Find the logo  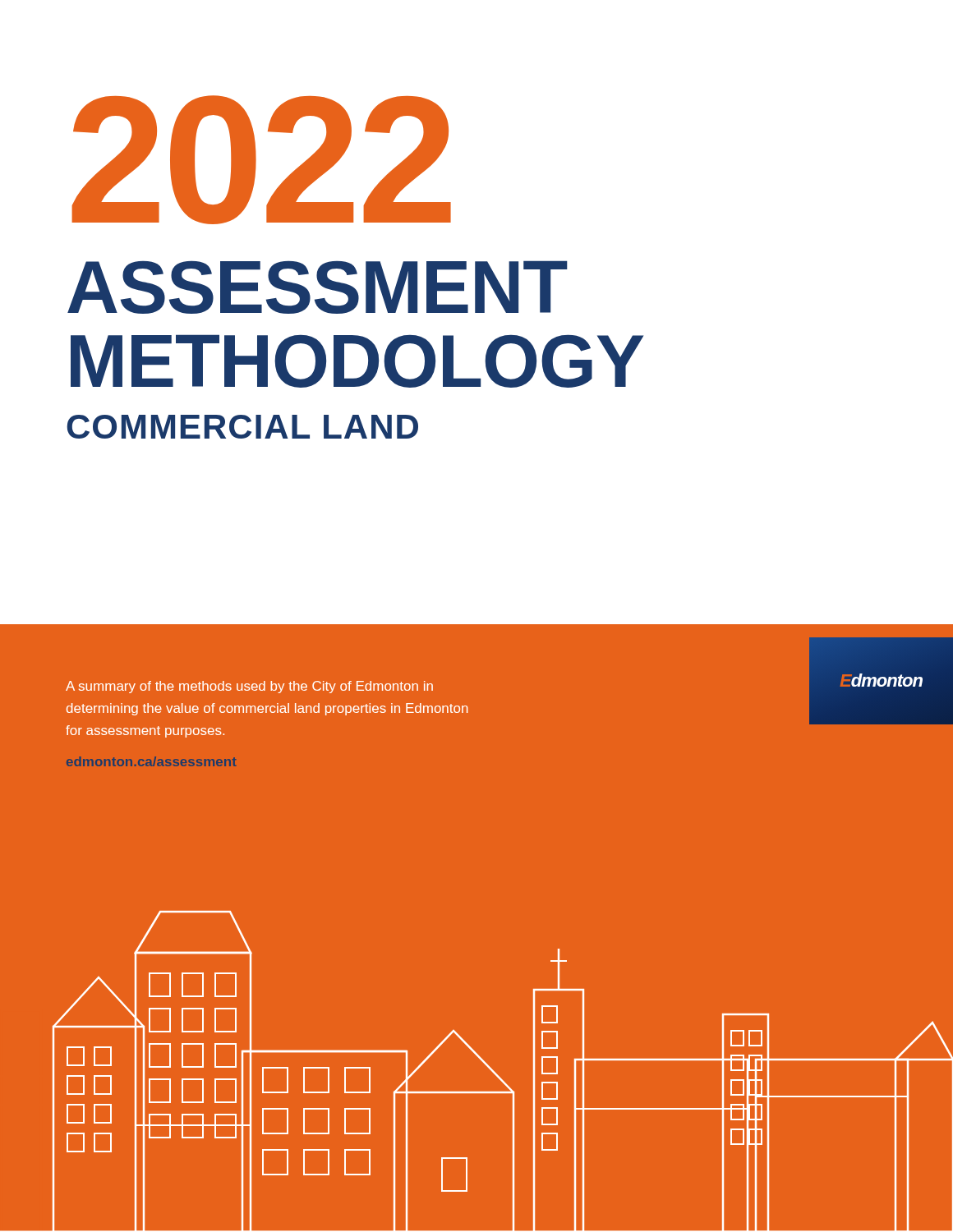(x=881, y=681)
